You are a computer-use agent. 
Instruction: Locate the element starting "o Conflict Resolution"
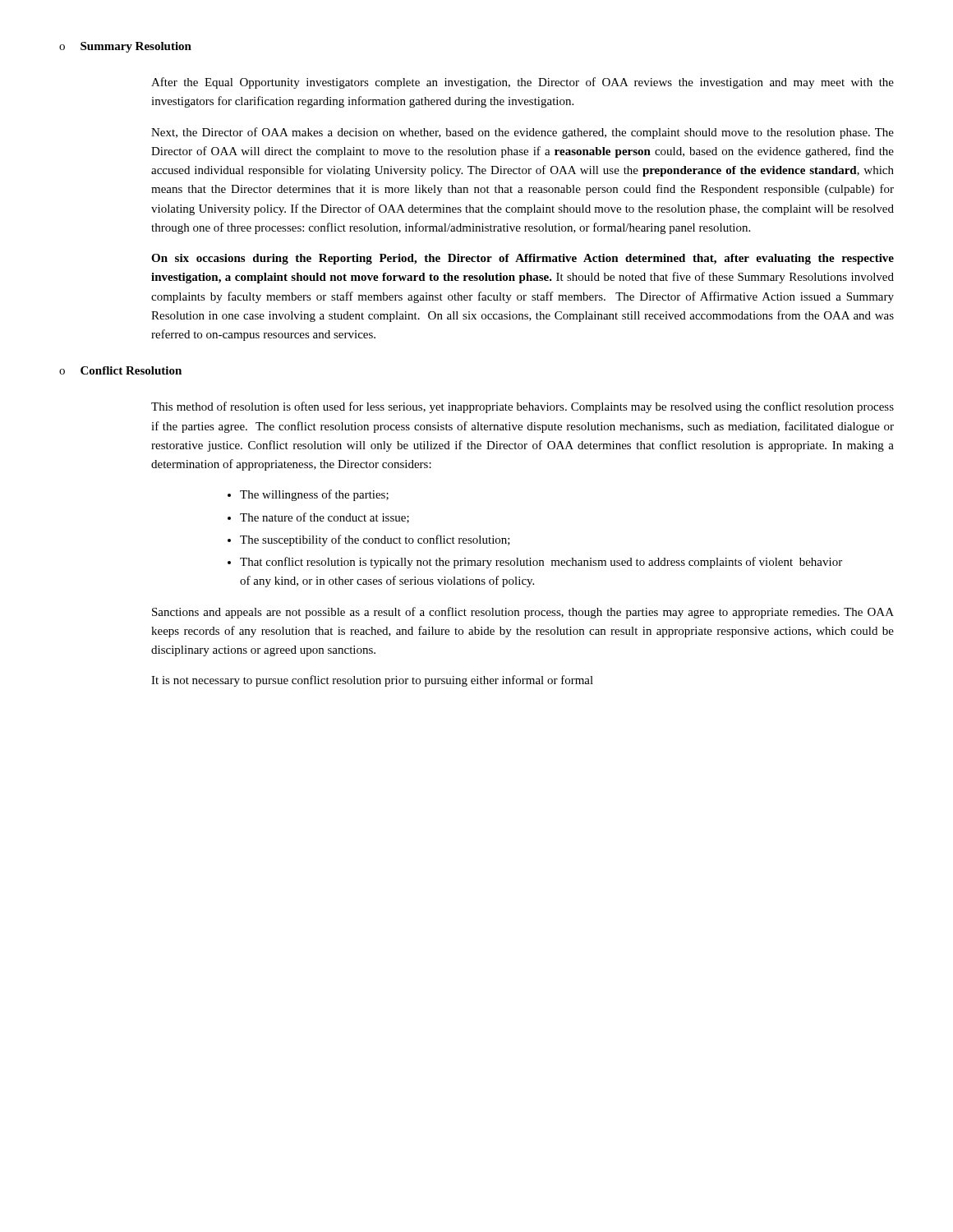(120, 371)
